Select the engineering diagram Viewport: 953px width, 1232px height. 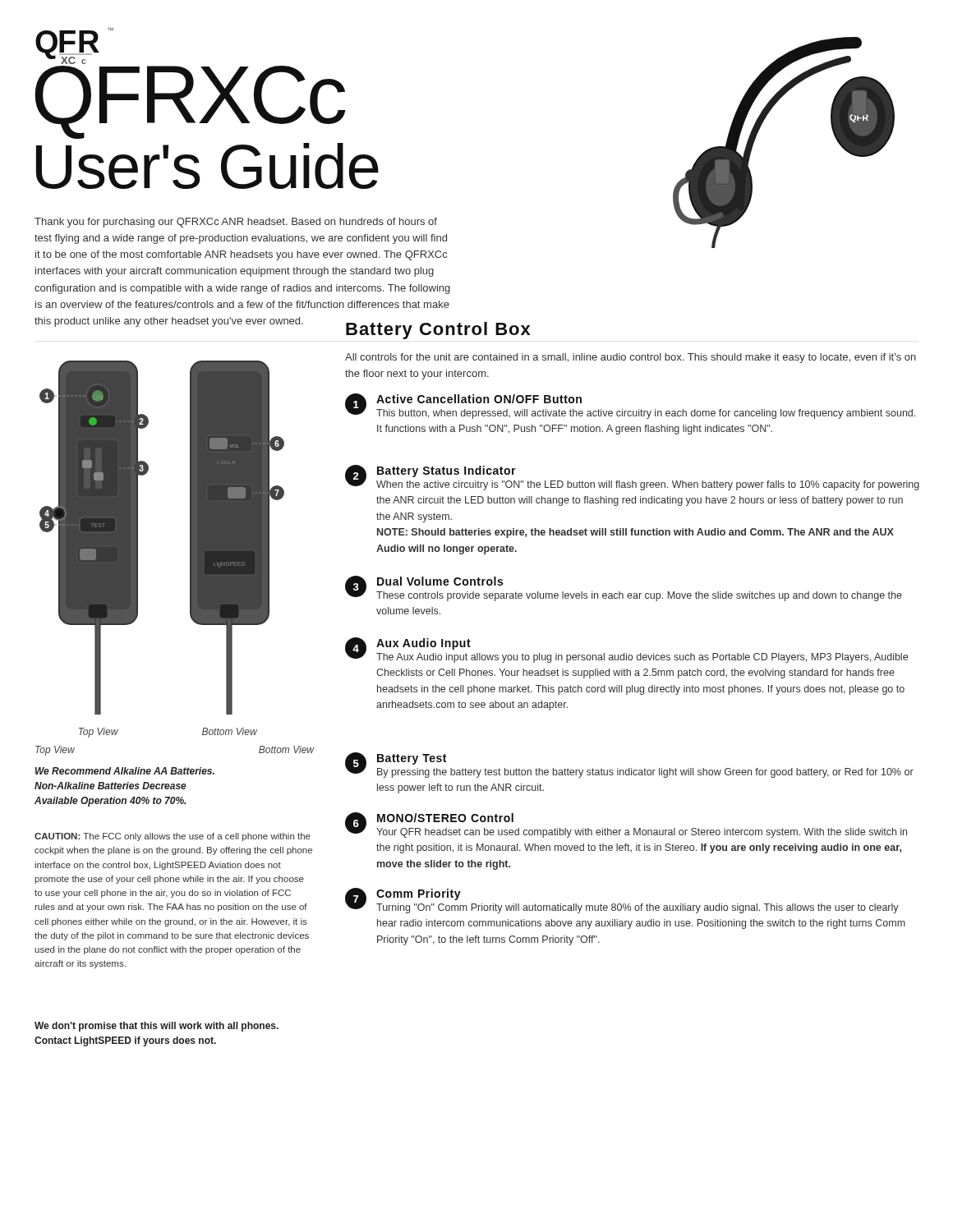[x=182, y=556]
